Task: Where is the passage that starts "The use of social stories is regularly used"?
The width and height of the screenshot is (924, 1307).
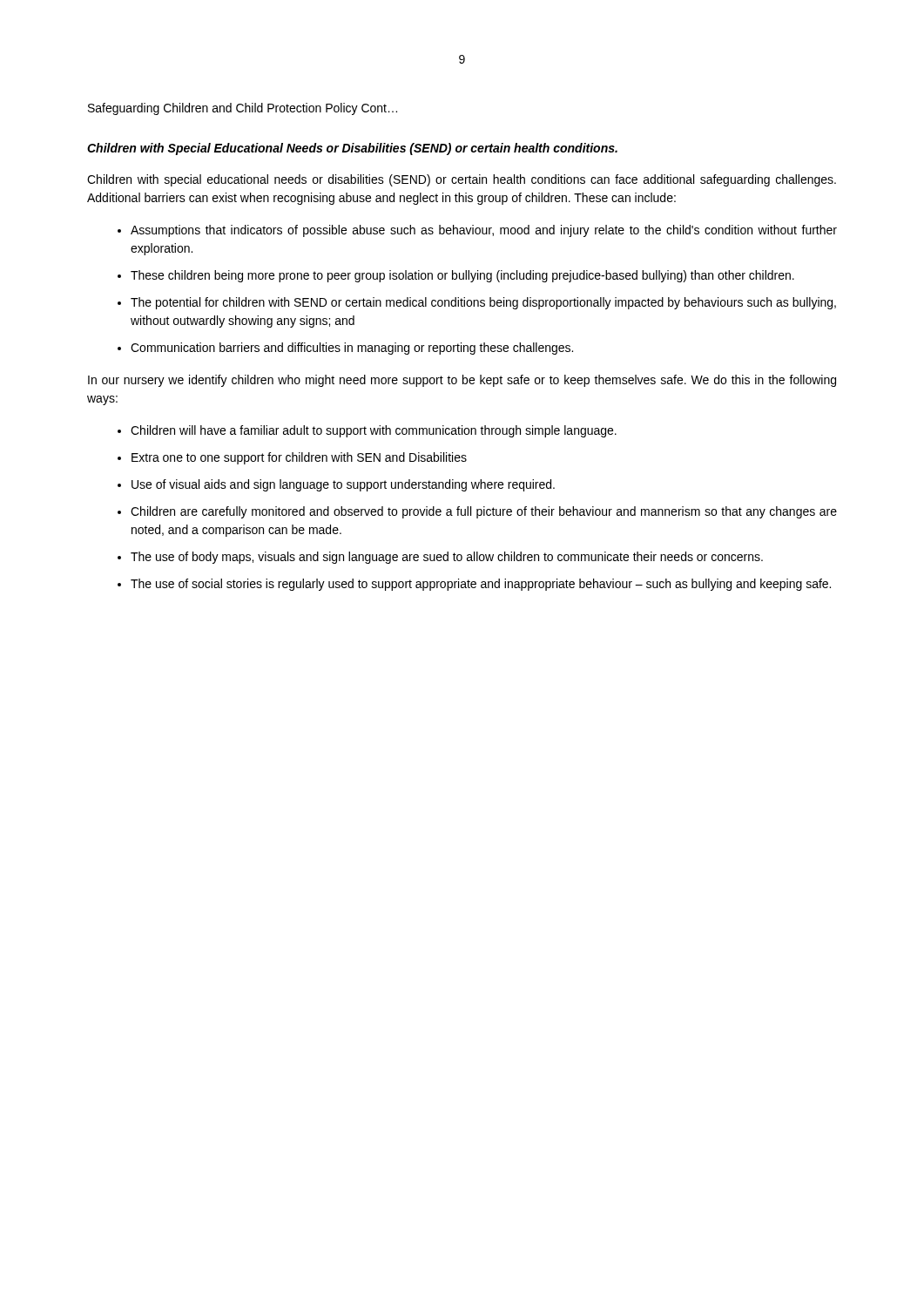Action: pos(484,584)
